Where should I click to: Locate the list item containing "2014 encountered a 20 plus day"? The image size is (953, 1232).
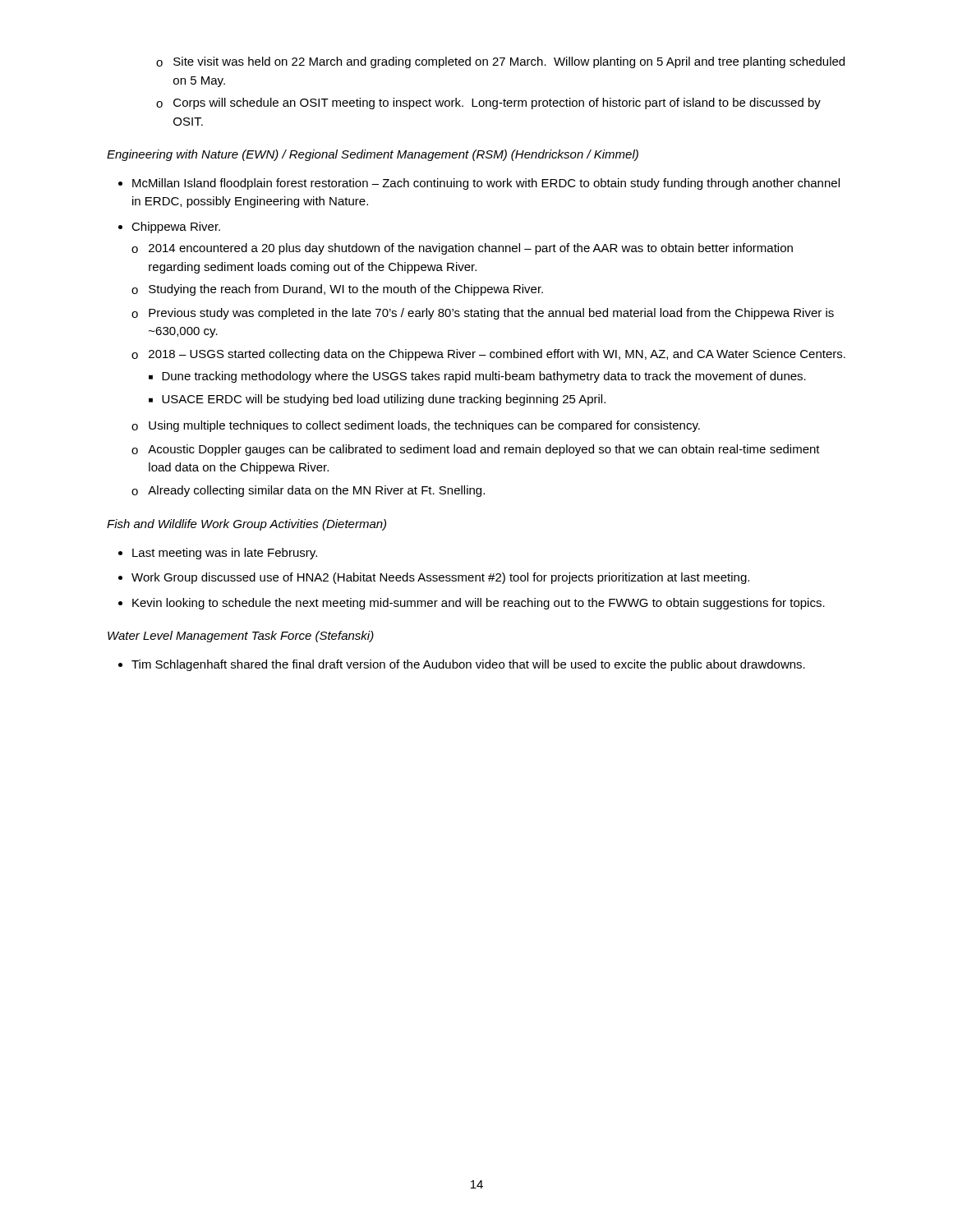tap(497, 257)
